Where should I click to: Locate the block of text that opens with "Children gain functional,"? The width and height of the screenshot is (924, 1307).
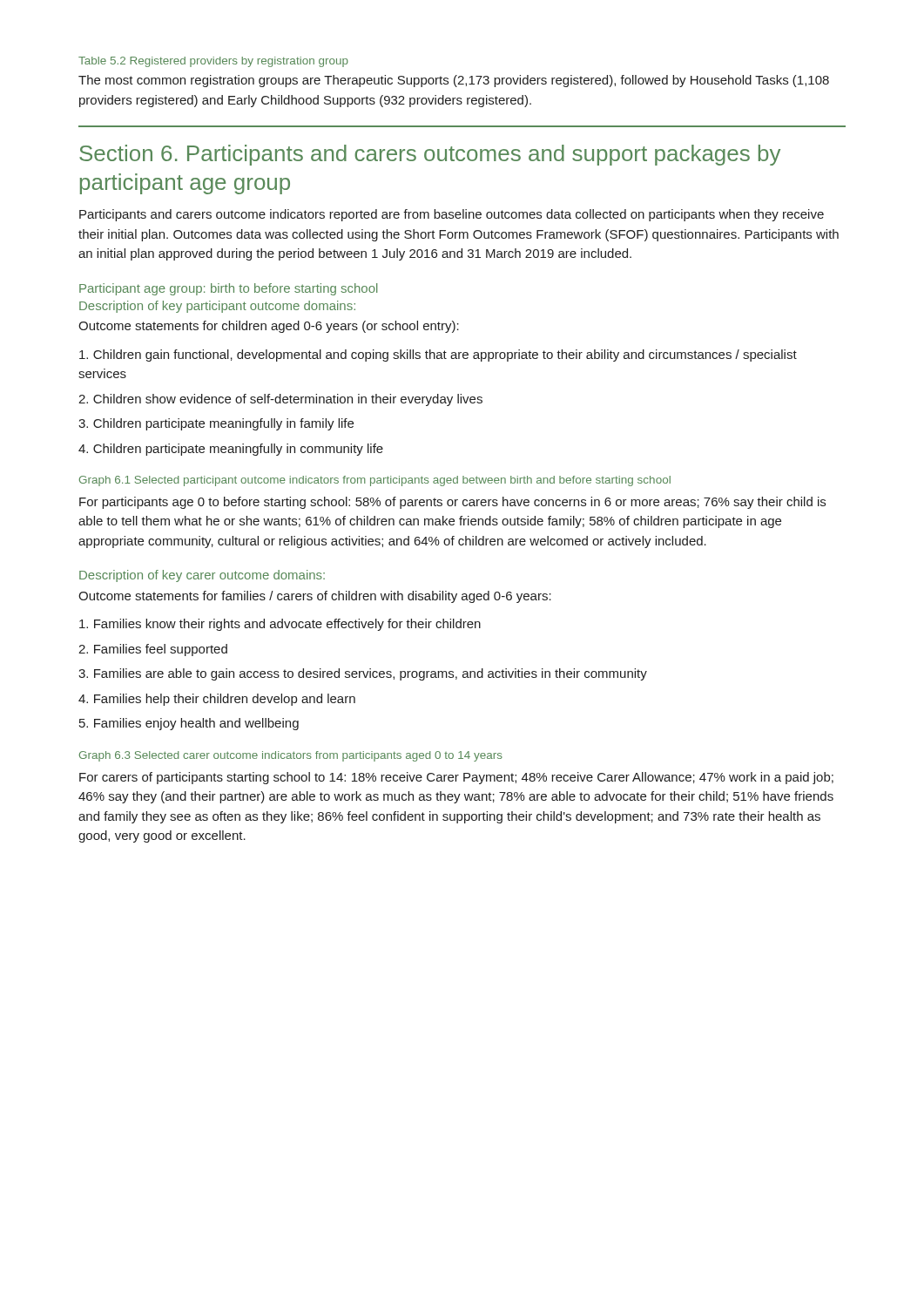click(x=462, y=364)
